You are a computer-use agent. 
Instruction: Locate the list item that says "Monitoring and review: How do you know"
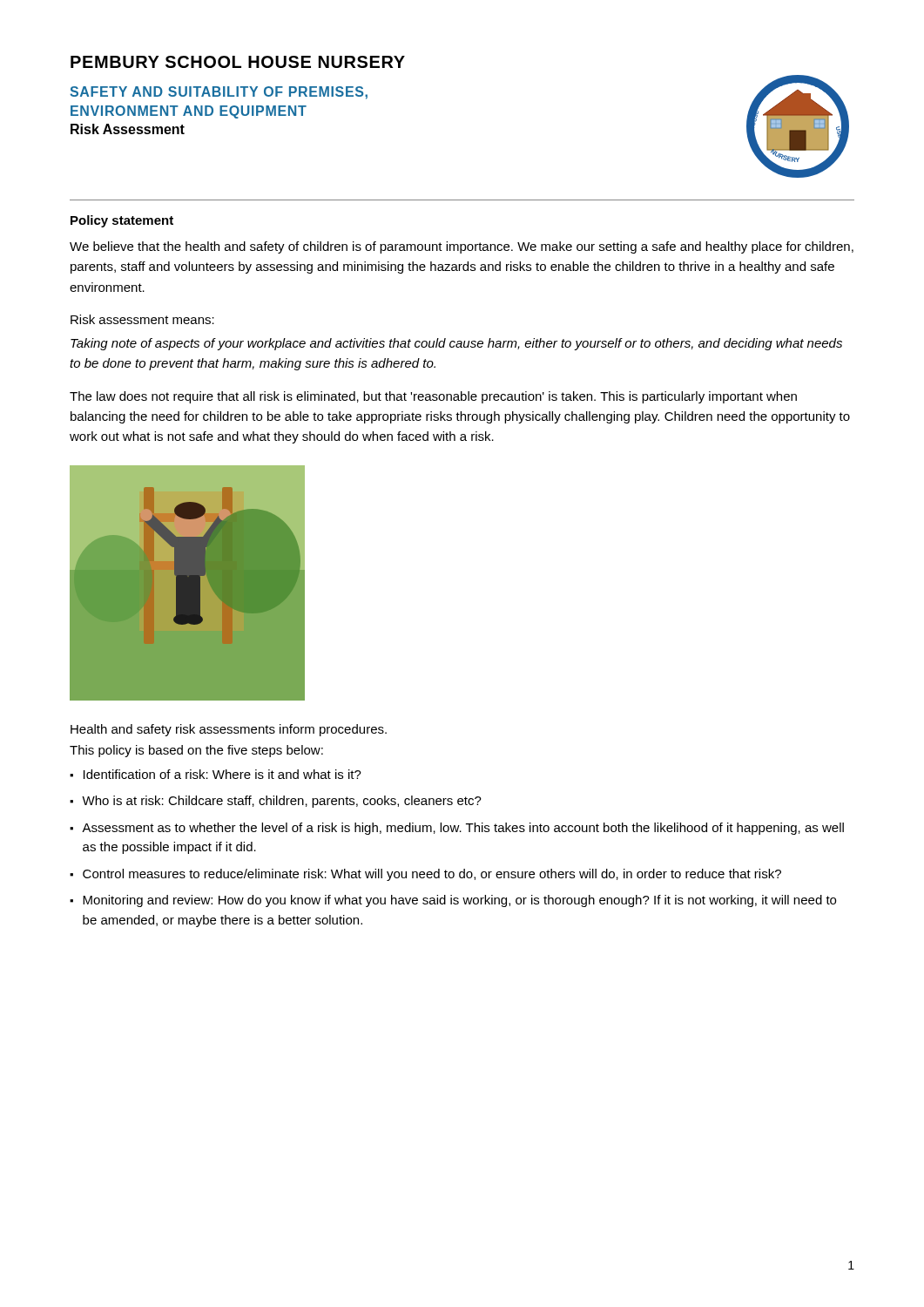coord(460,910)
